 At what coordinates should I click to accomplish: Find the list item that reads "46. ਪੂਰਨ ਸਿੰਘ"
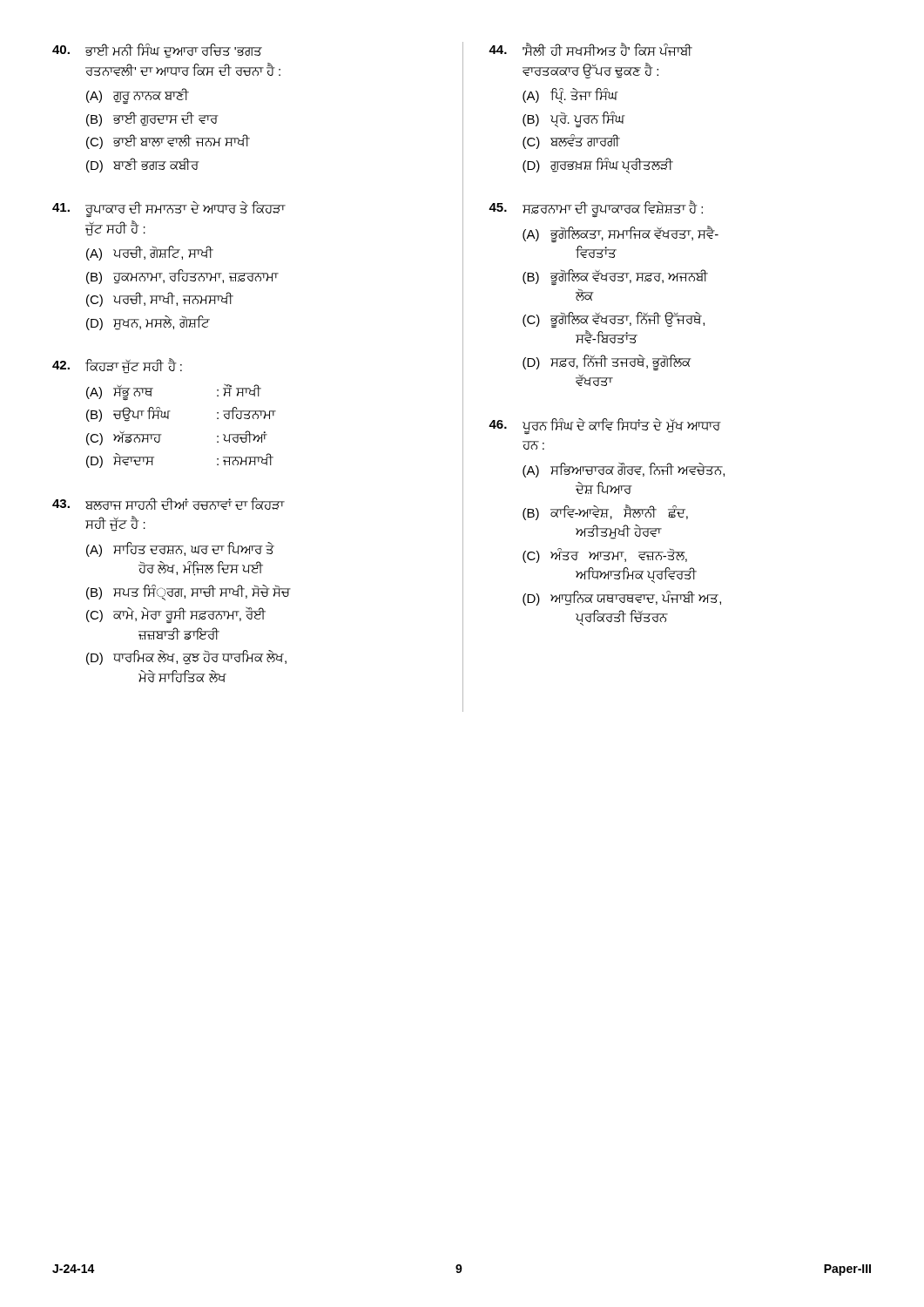(x=680, y=522)
